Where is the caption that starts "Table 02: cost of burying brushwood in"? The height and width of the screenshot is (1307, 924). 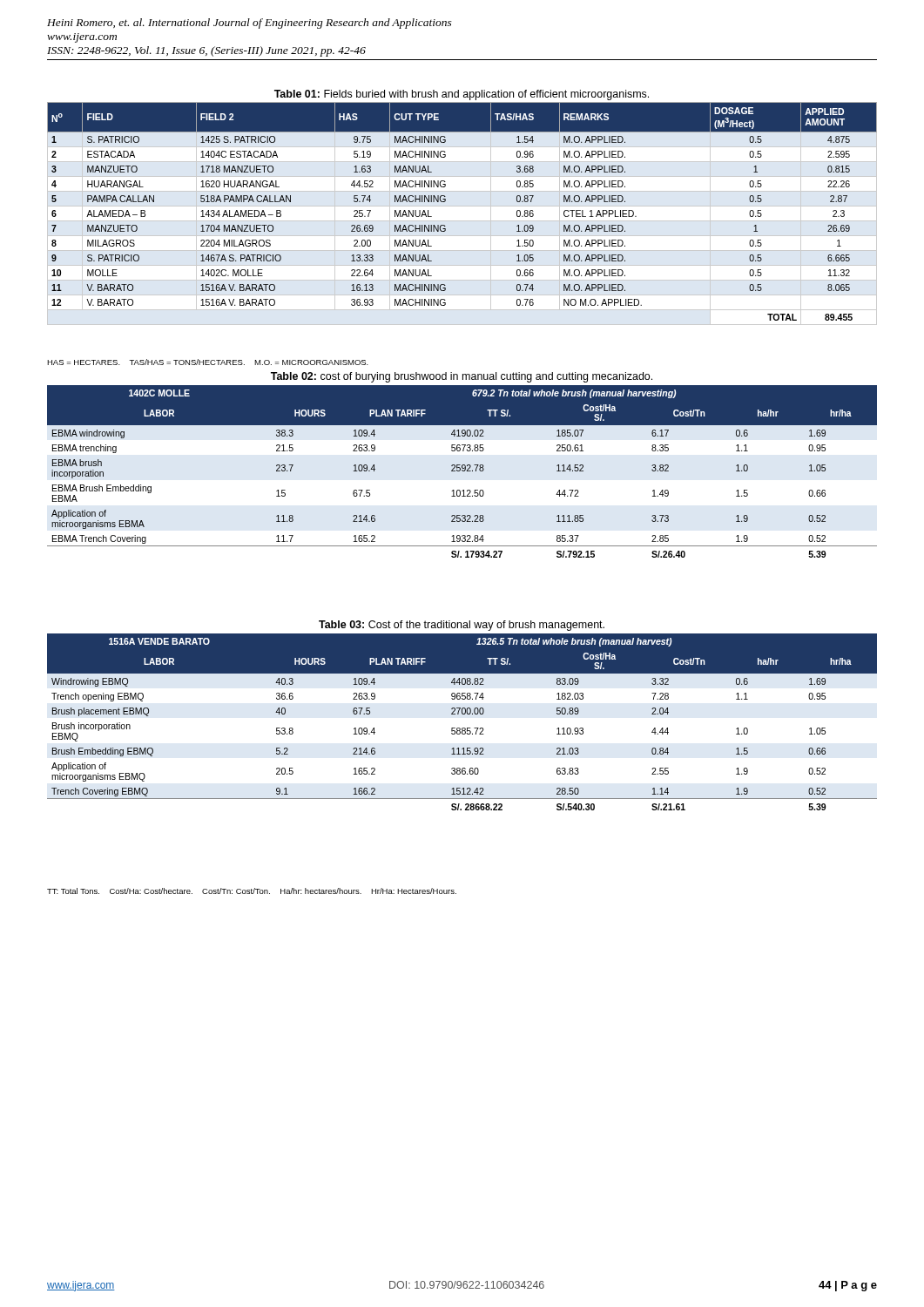pyautogui.click(x=462, y=376)
